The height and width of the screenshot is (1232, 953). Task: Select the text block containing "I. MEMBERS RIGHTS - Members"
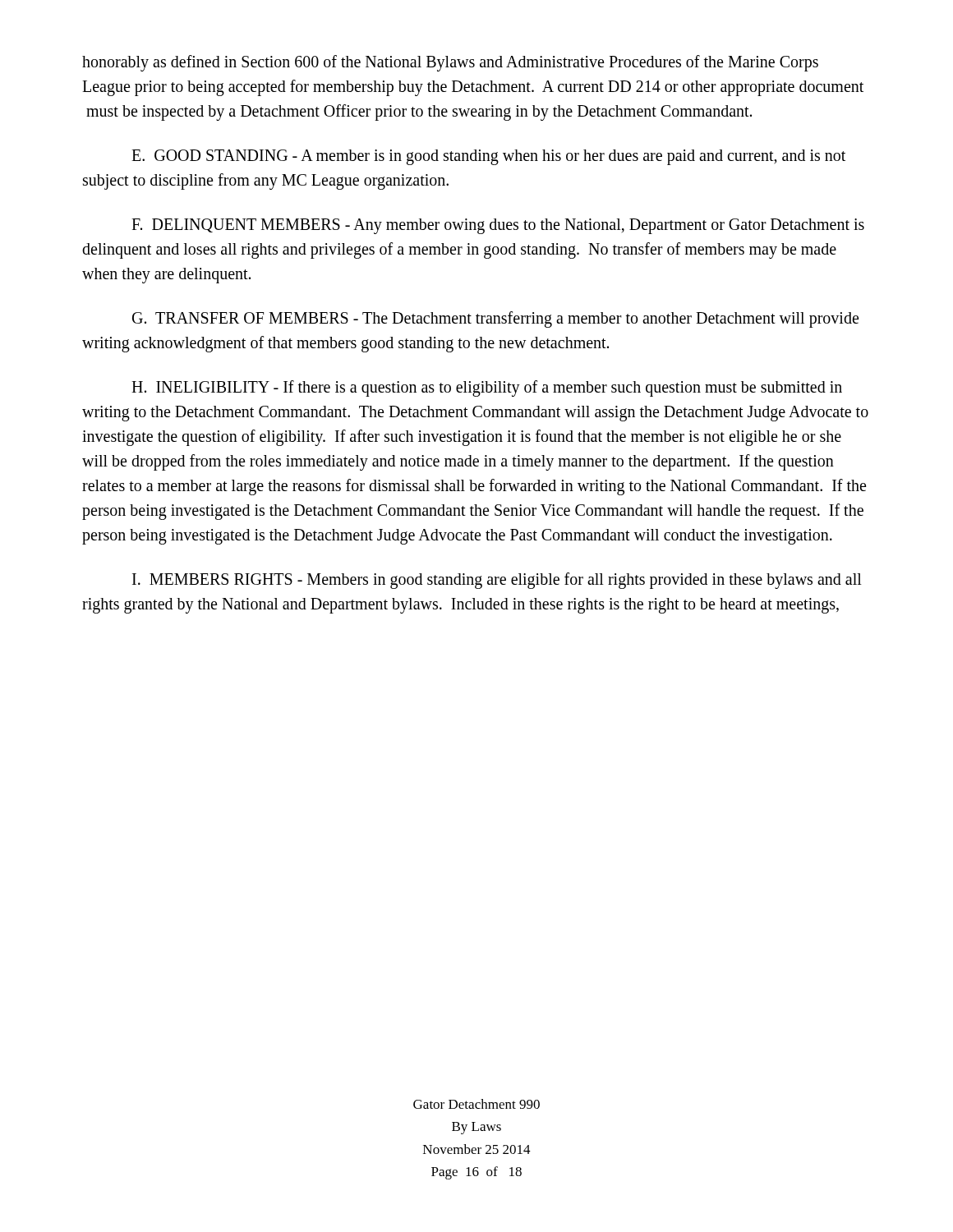472,591
